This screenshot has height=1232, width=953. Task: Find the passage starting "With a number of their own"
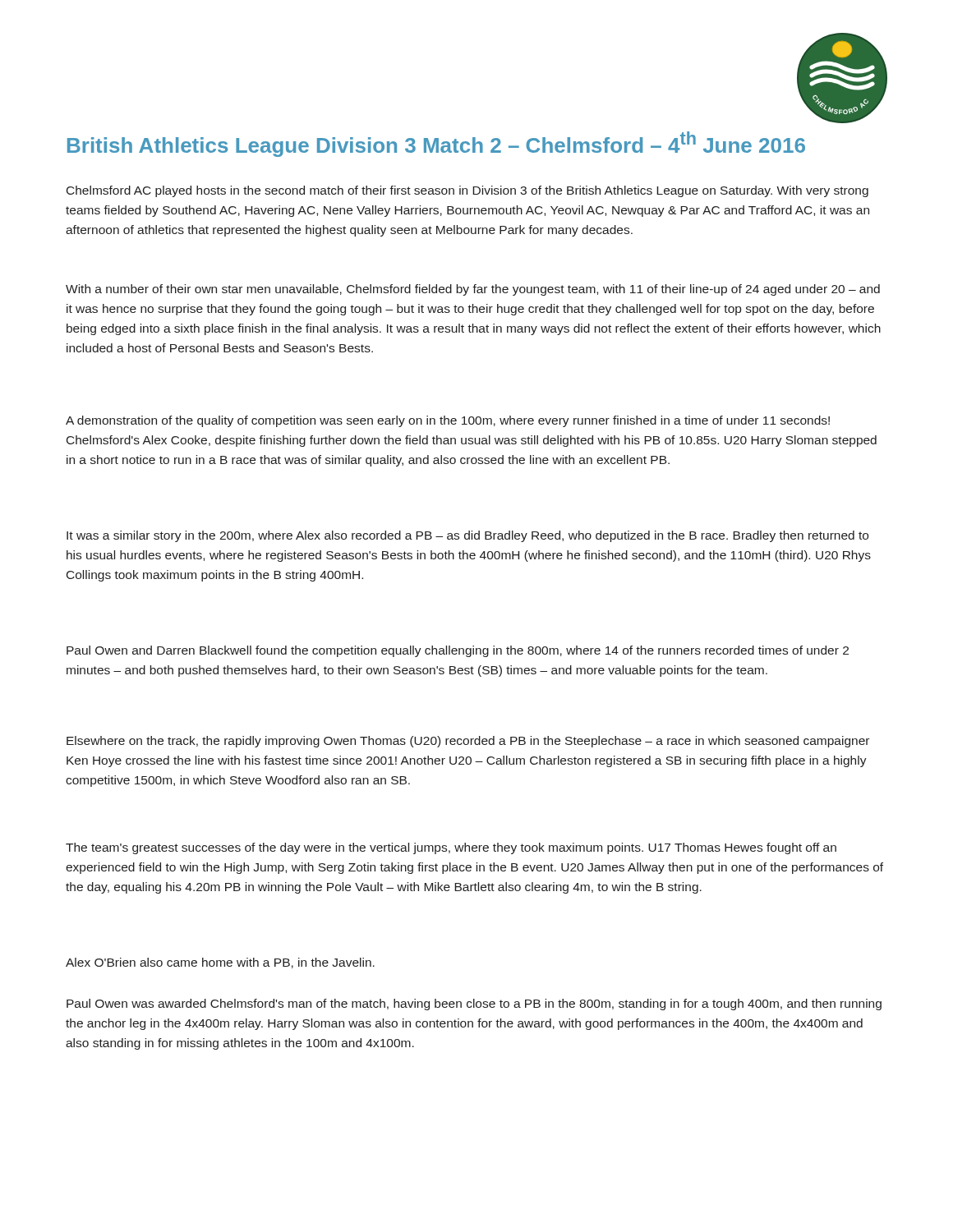(x=473, y=318)
